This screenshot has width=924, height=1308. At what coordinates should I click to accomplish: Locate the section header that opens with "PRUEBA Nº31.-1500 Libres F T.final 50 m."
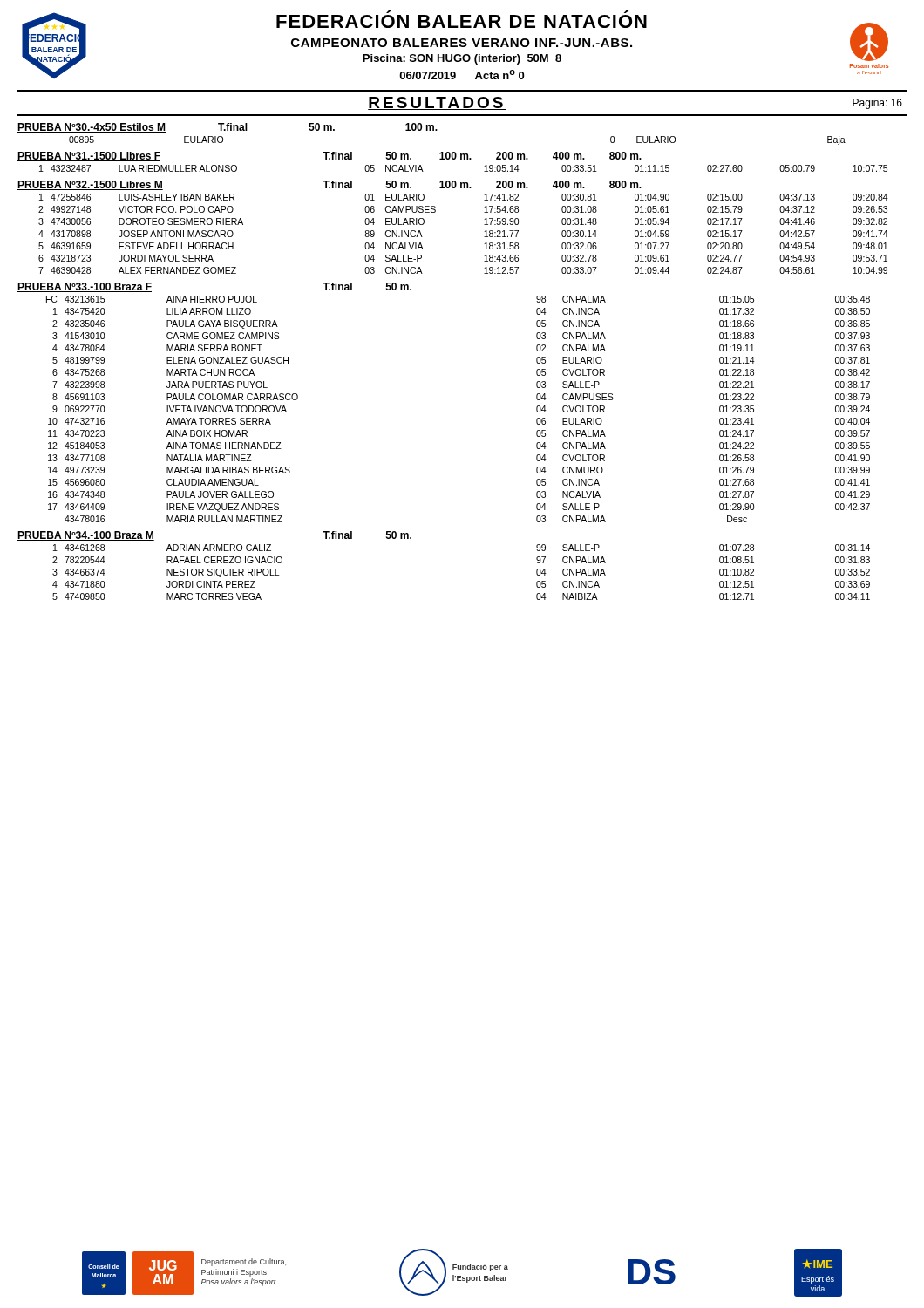tap(336, 156)
